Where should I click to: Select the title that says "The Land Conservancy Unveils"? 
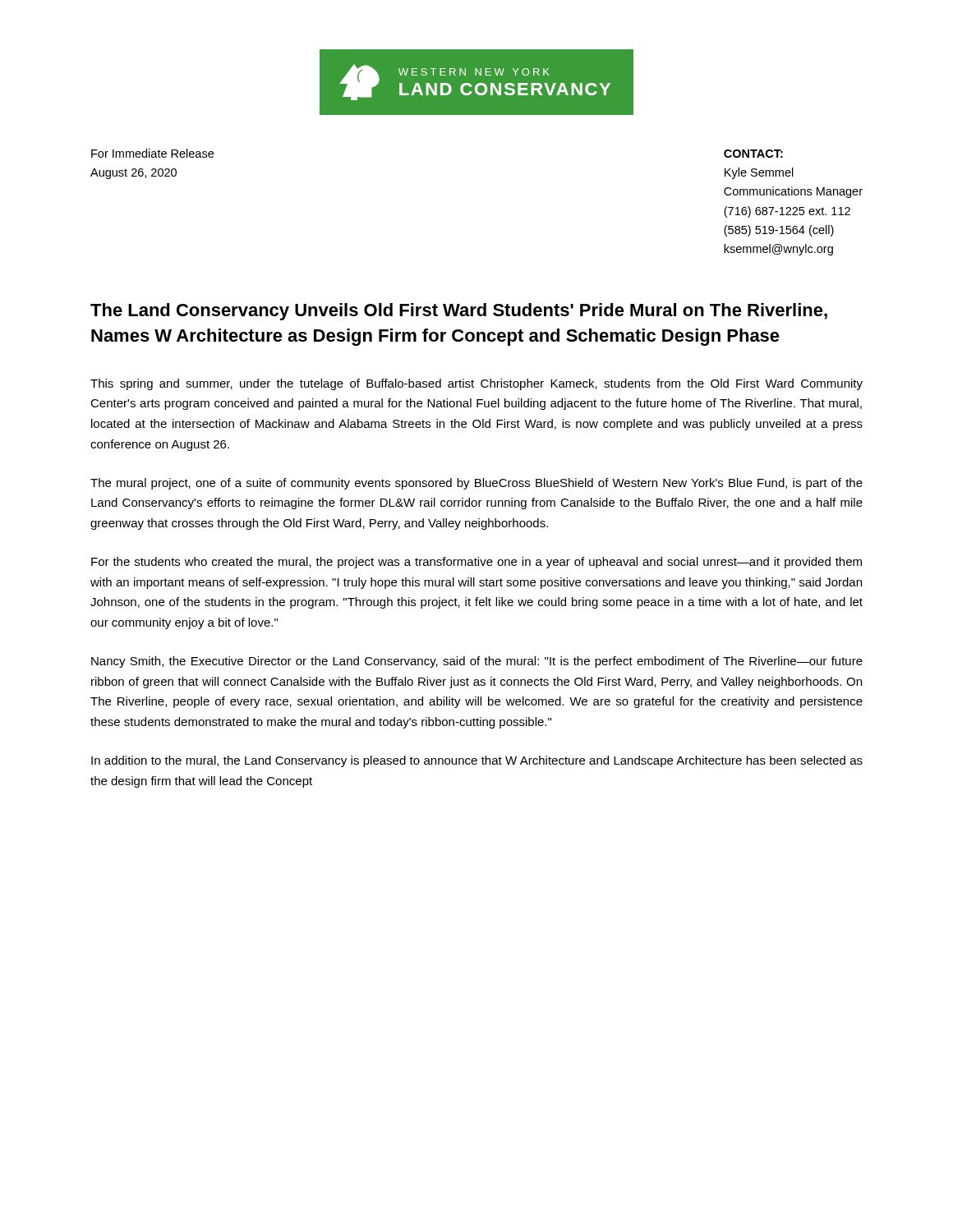tap(476, 324)
